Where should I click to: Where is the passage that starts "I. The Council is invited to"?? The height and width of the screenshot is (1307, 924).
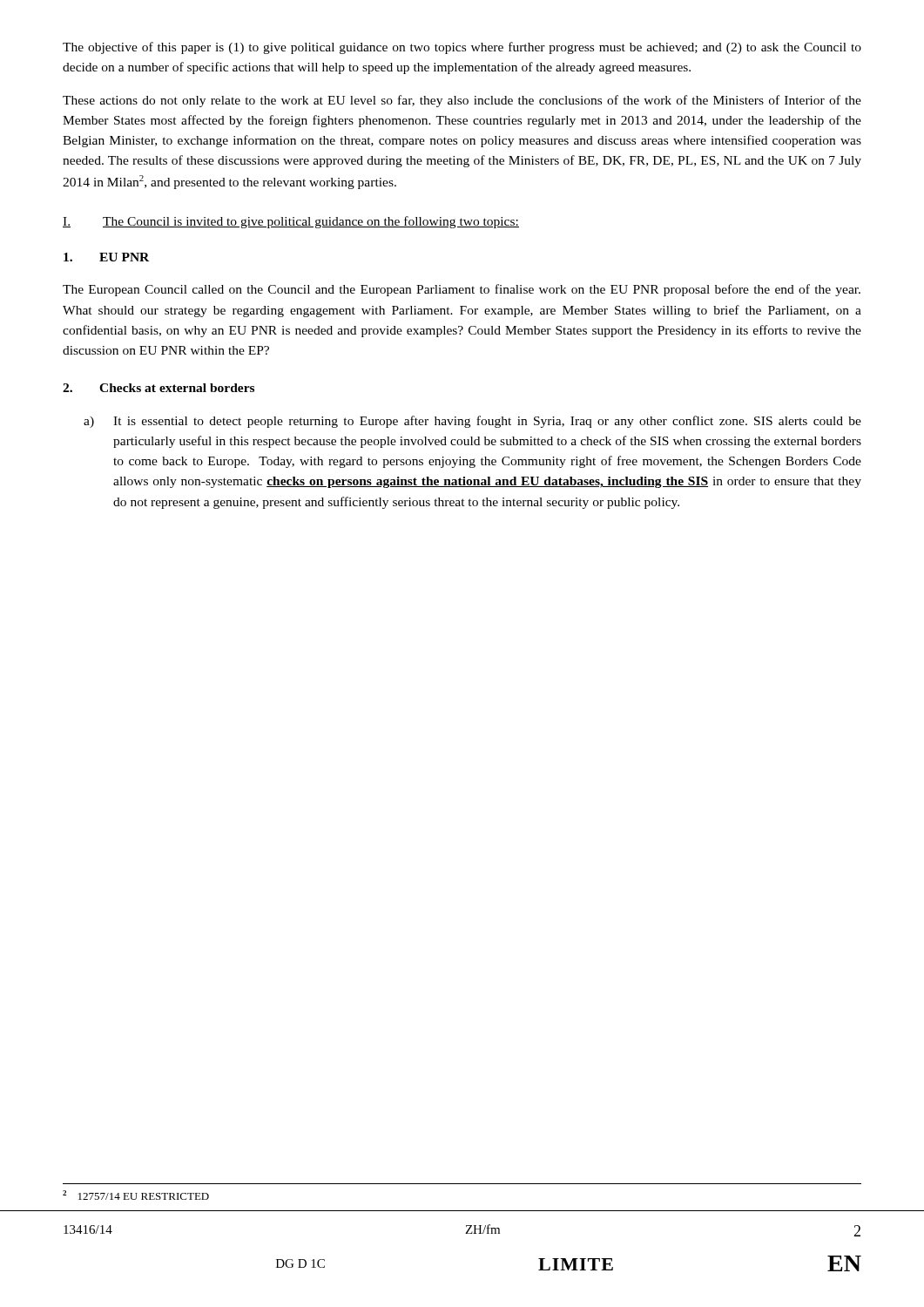pyautogui.click(x=291, y=221)
